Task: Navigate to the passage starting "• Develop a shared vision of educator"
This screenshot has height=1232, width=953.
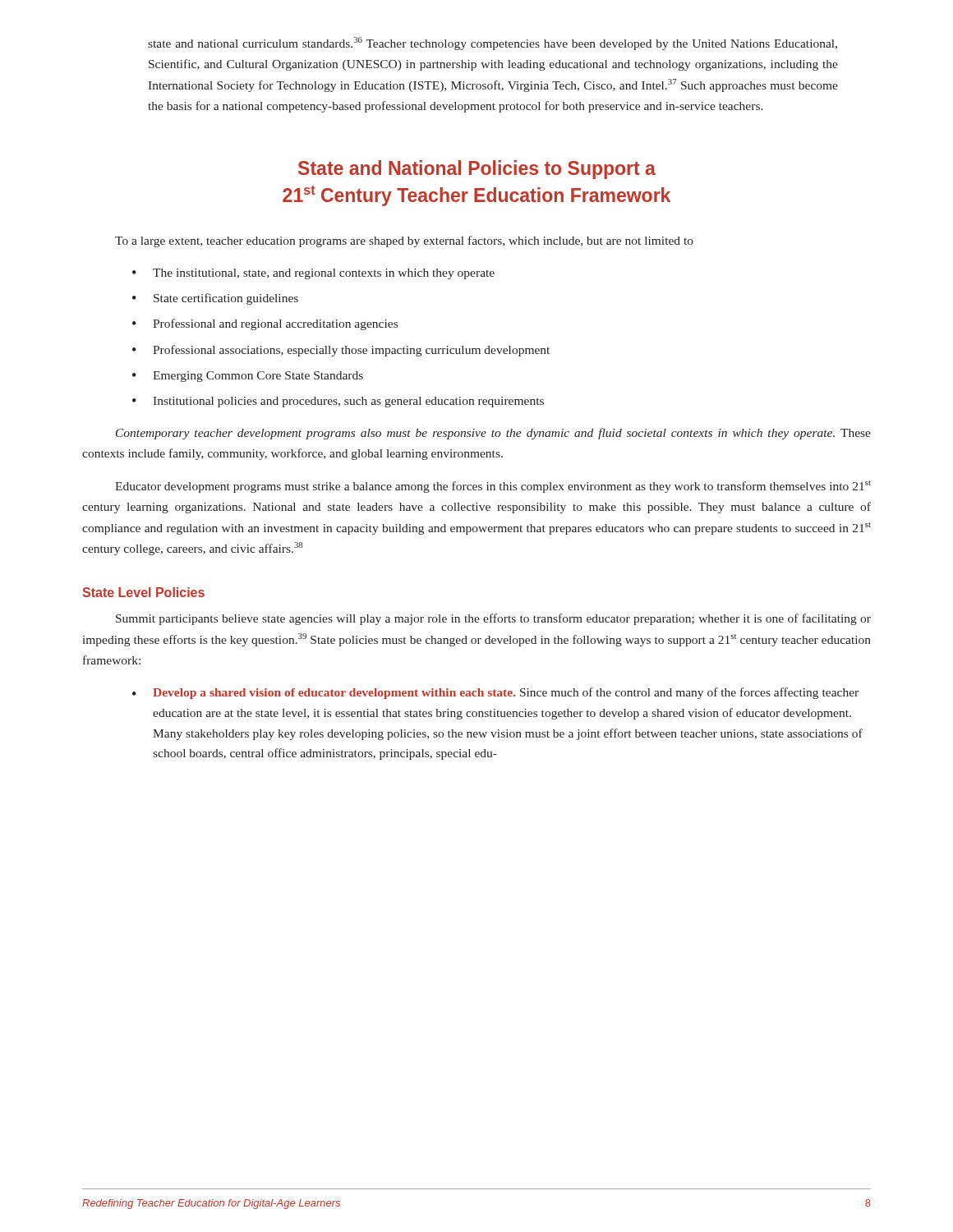Action: (x=501, y=723)
